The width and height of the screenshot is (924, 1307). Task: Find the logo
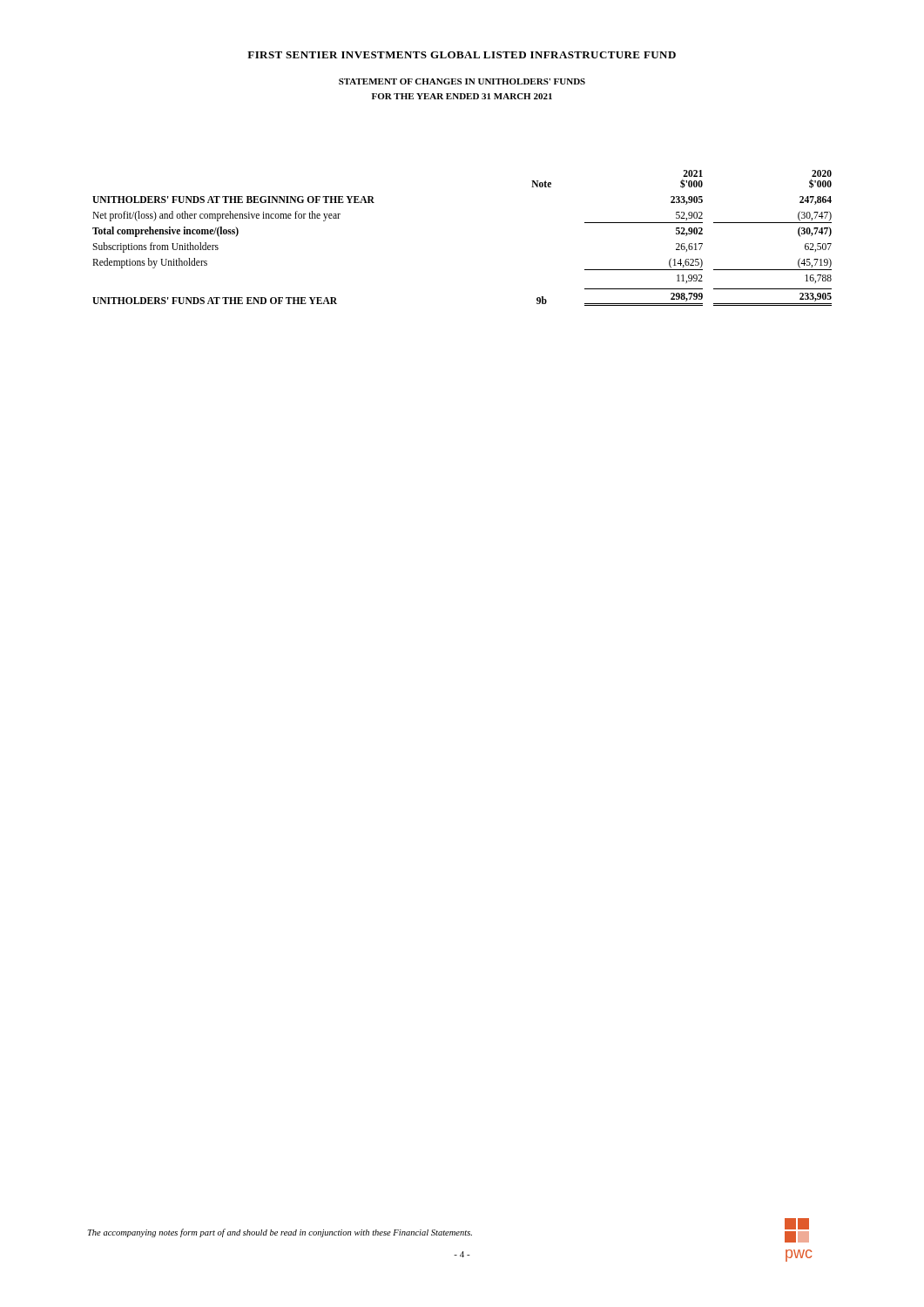(x=811, y=1242)
